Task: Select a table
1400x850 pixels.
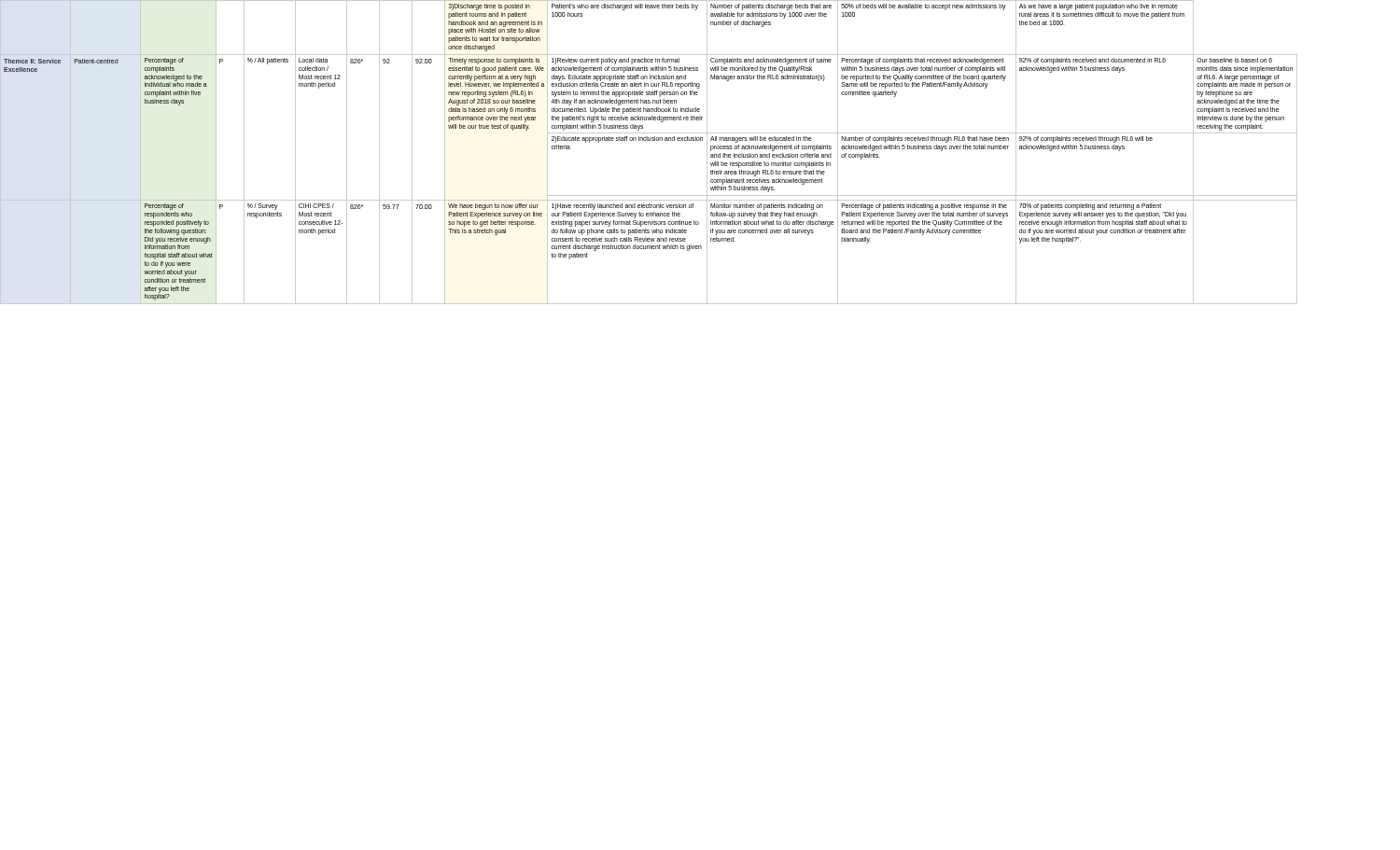Action: 700,425
